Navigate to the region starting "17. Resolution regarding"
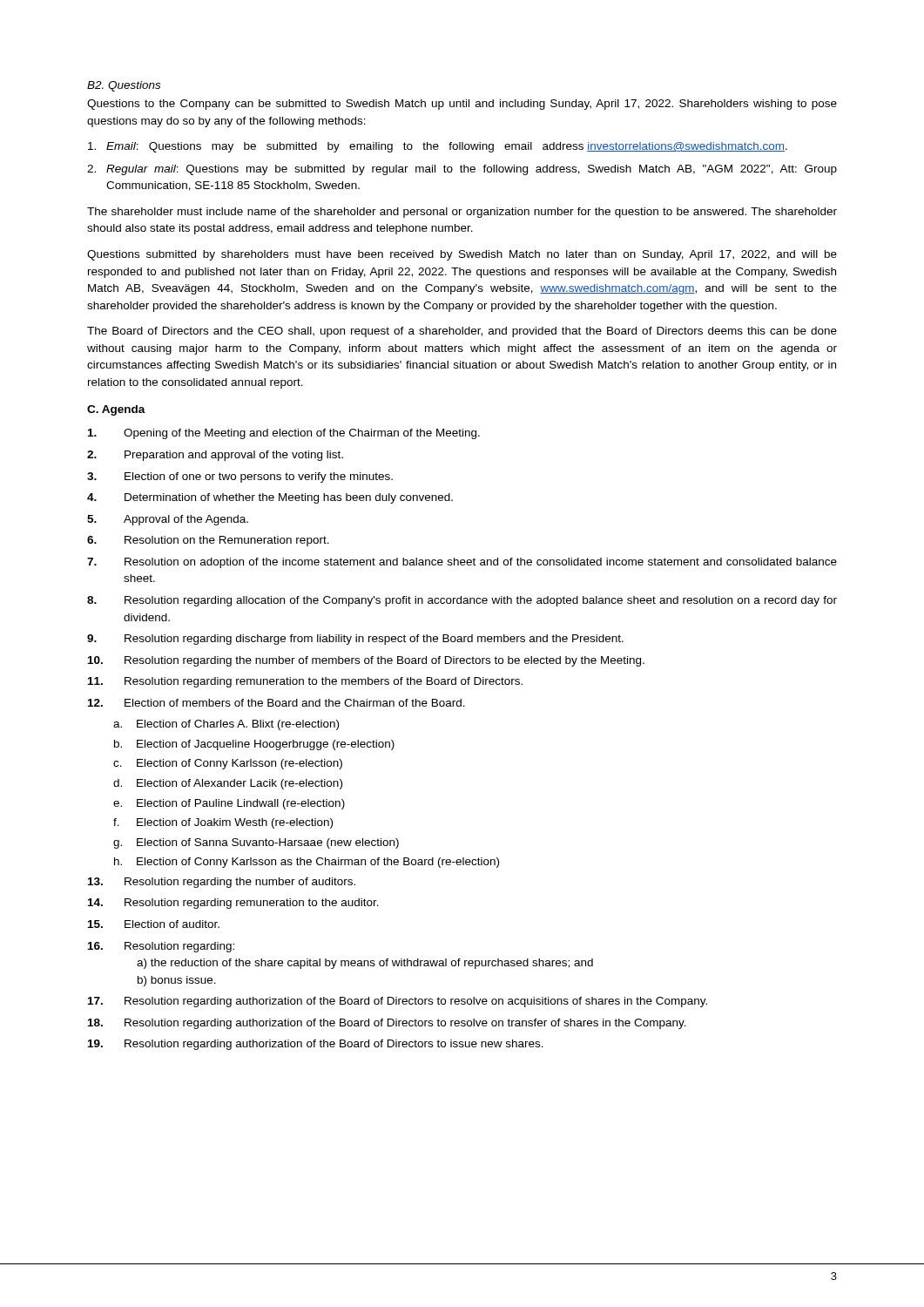Image resolution: width=924 pixels, height=1307 pixels. click(x=462, y=1001)
